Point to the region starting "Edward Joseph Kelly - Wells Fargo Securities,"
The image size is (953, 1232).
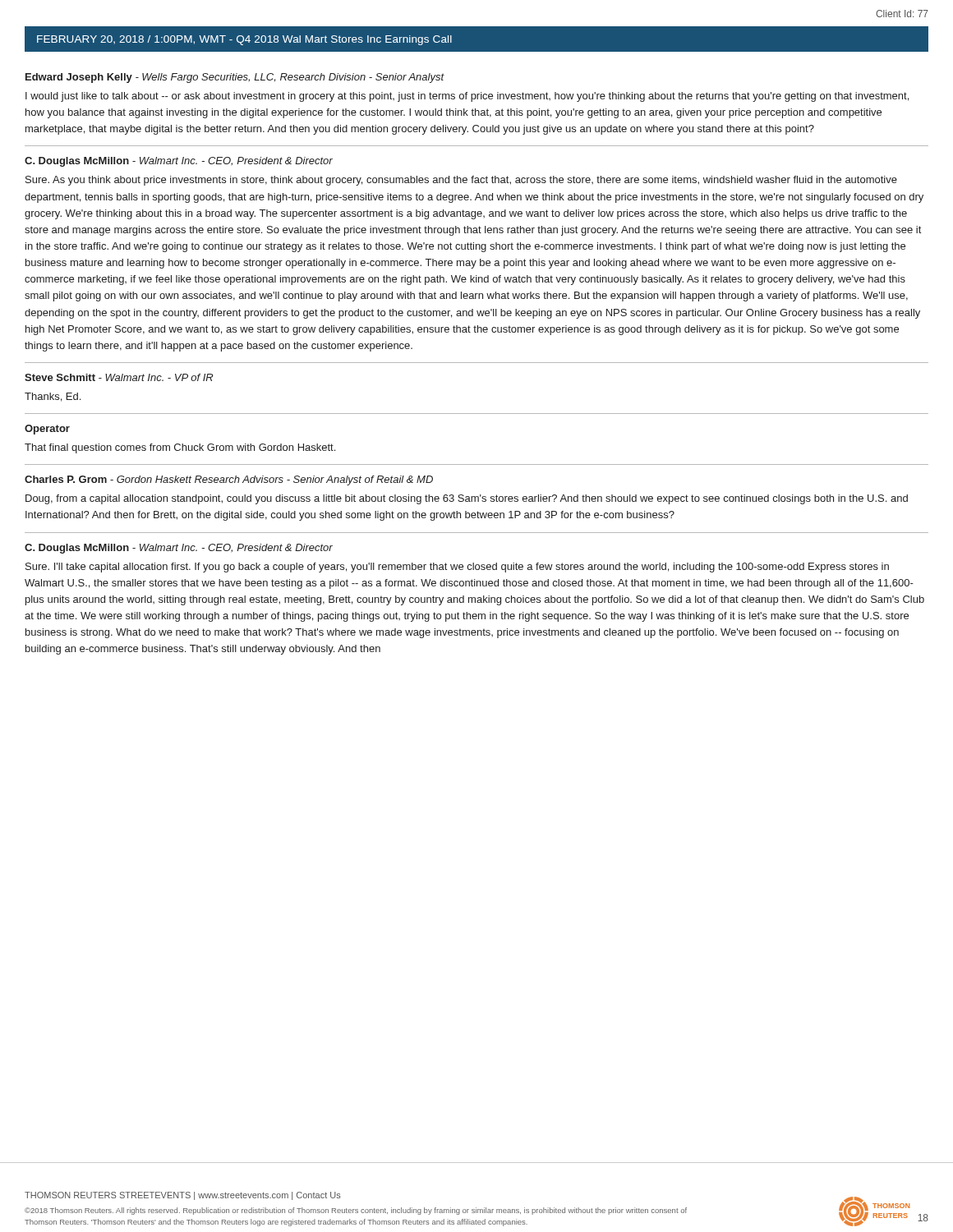(x=476, y=104)
